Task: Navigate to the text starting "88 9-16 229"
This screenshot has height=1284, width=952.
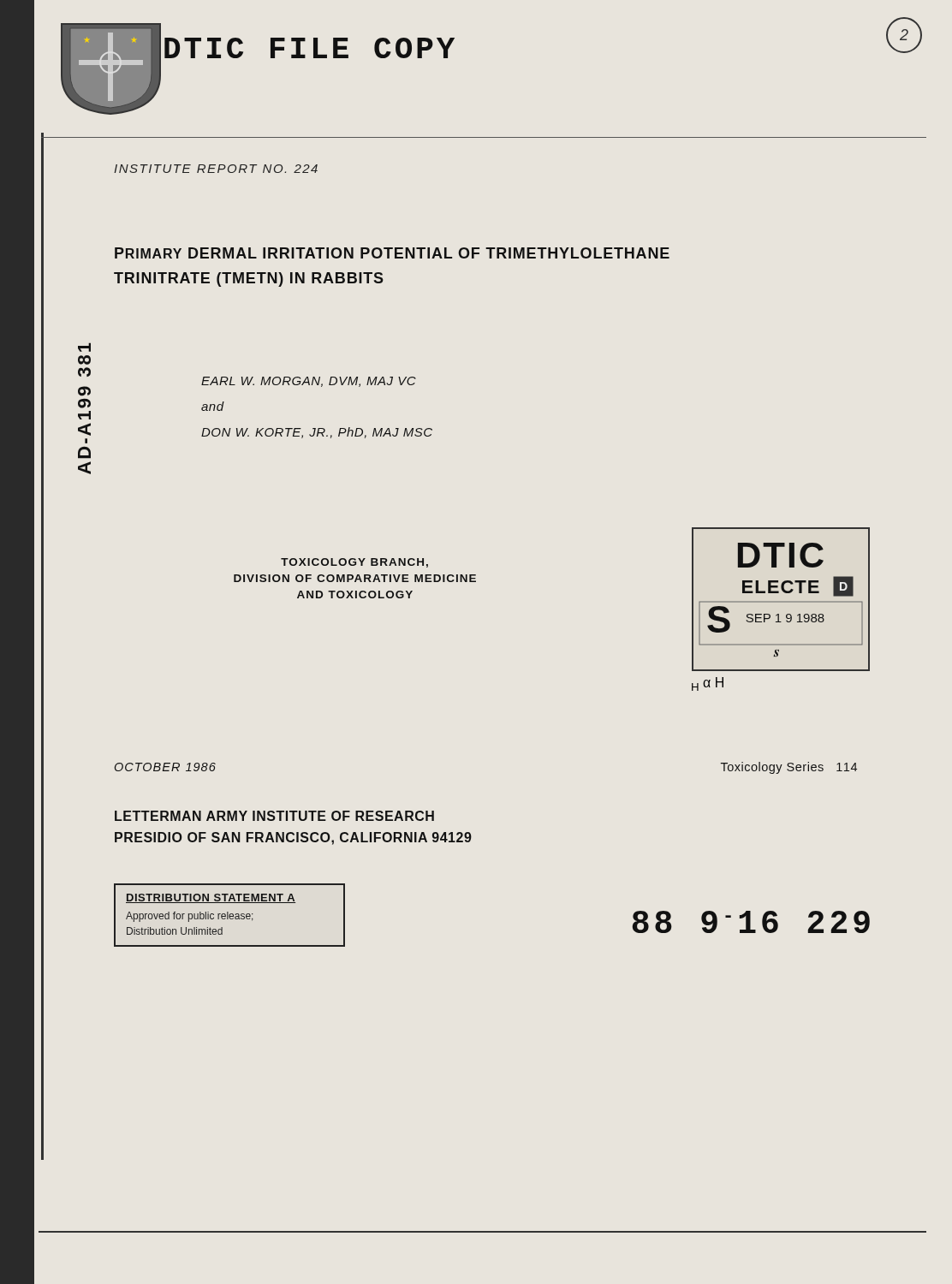Action: tap(753, 924)
